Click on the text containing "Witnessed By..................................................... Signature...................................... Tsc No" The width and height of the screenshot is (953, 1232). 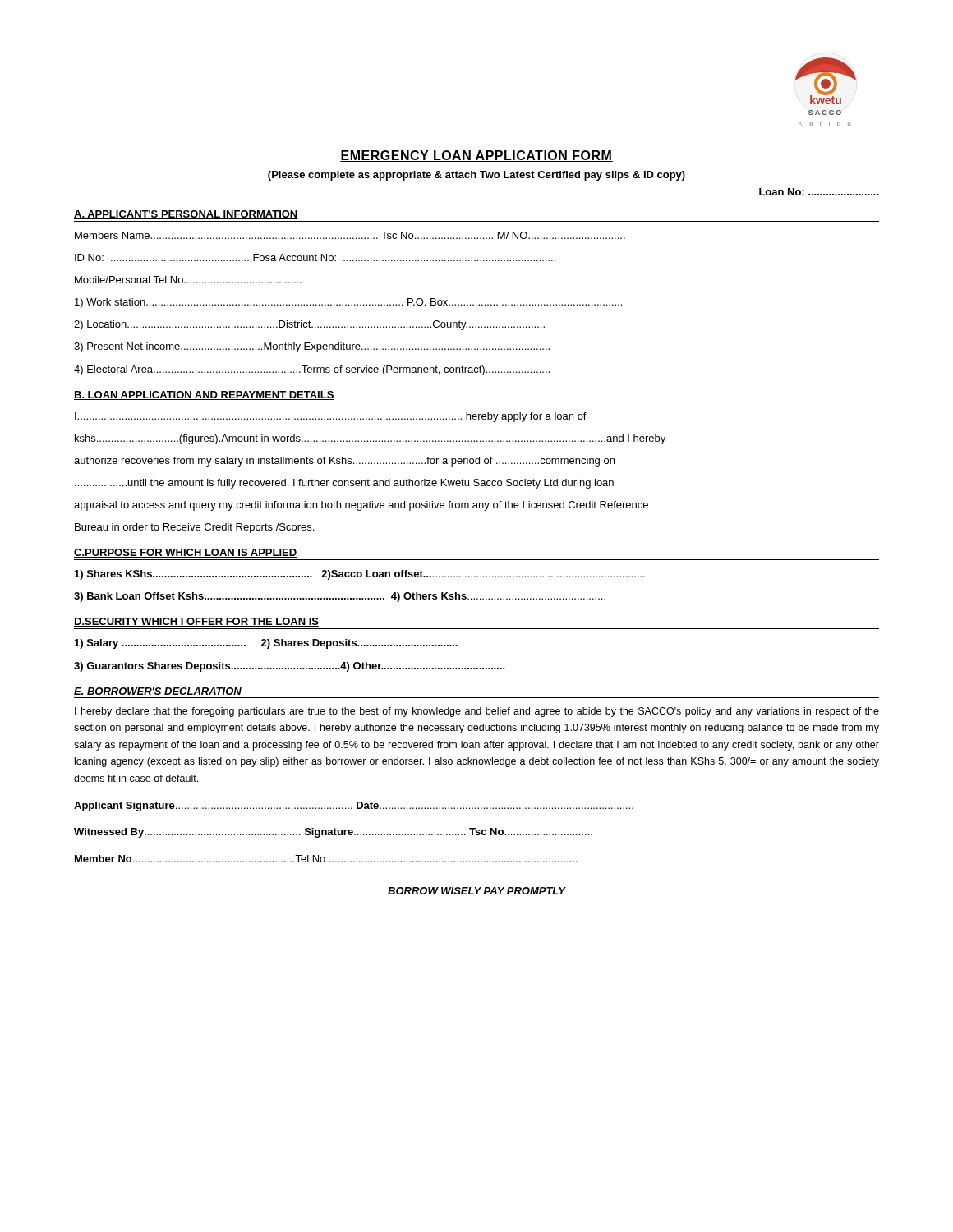tap(333, 832)
